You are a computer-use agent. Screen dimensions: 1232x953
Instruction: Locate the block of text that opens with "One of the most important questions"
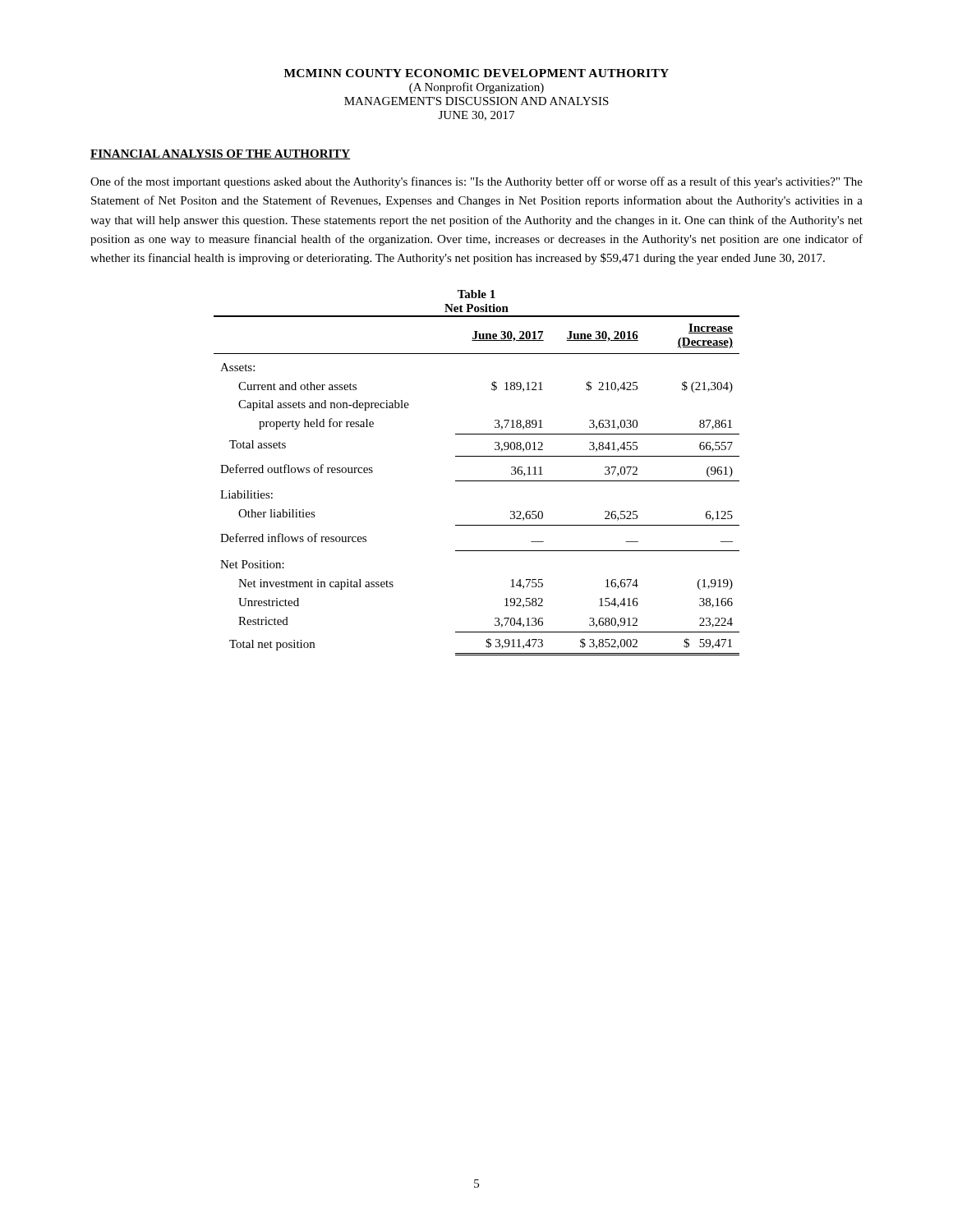[x=476, y=220]
